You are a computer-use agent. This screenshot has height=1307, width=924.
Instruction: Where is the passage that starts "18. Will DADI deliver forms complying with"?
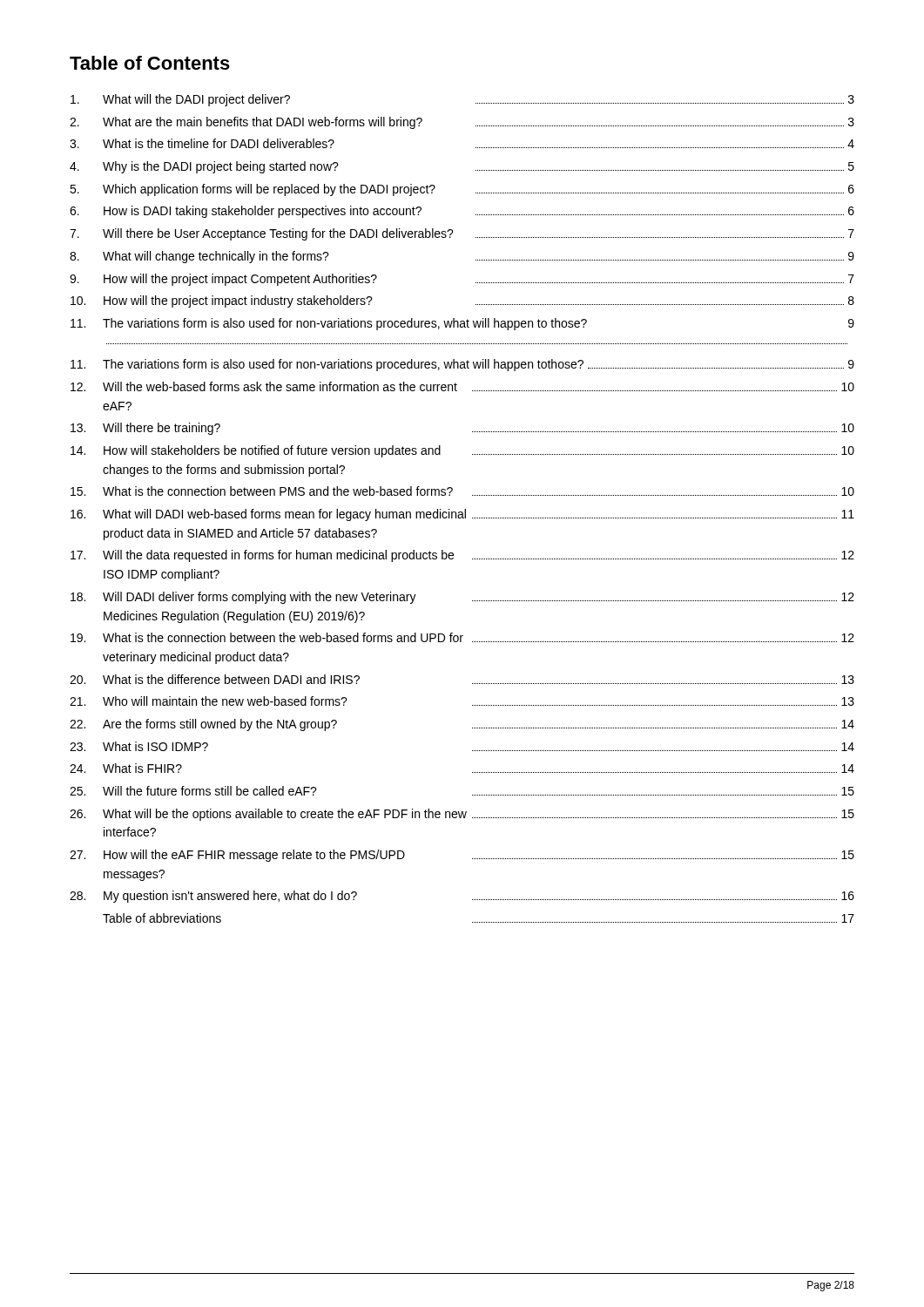coord(256,597)
